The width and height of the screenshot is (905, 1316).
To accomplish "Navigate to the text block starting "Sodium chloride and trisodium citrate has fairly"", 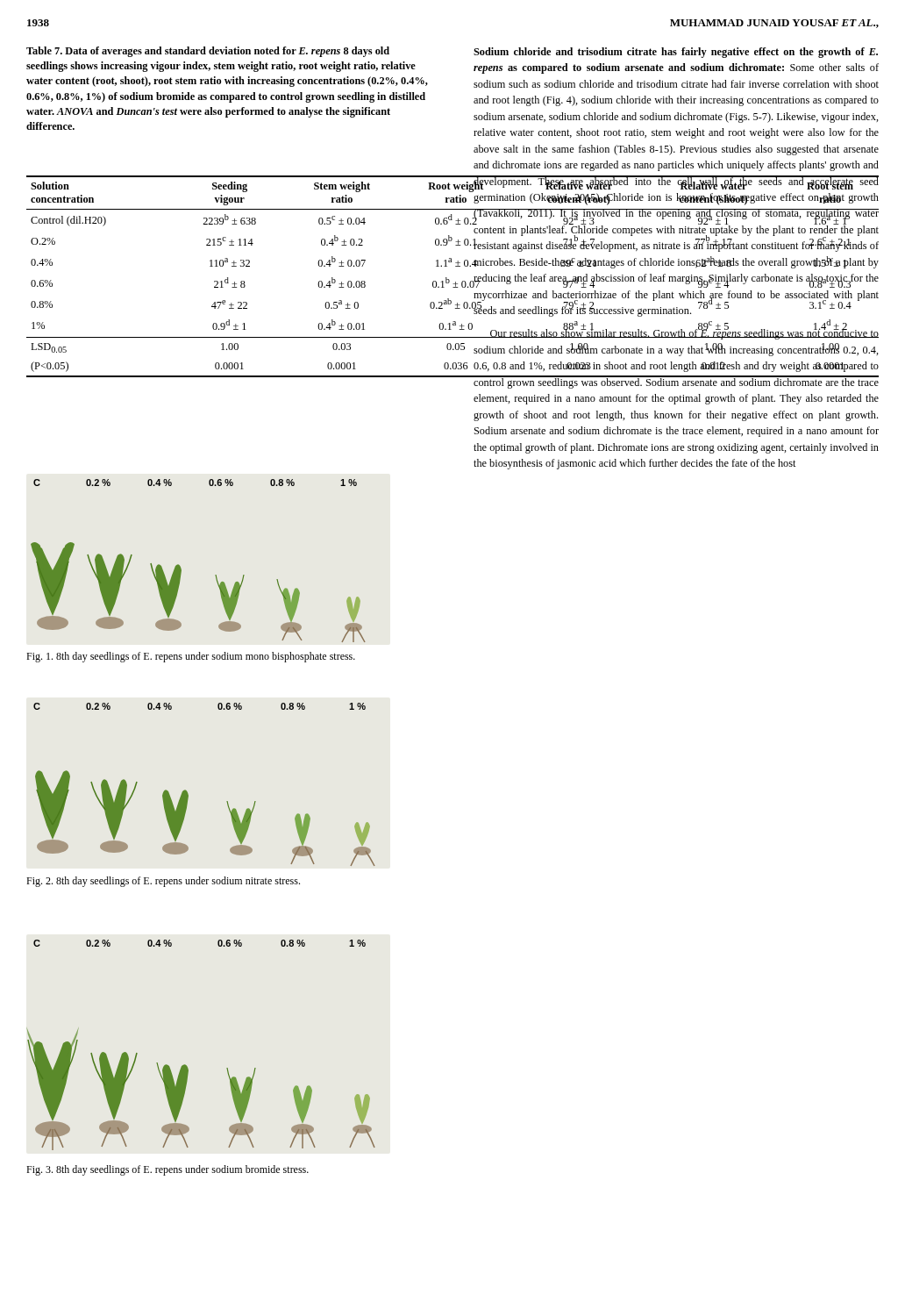I will [x=676, y=181].
